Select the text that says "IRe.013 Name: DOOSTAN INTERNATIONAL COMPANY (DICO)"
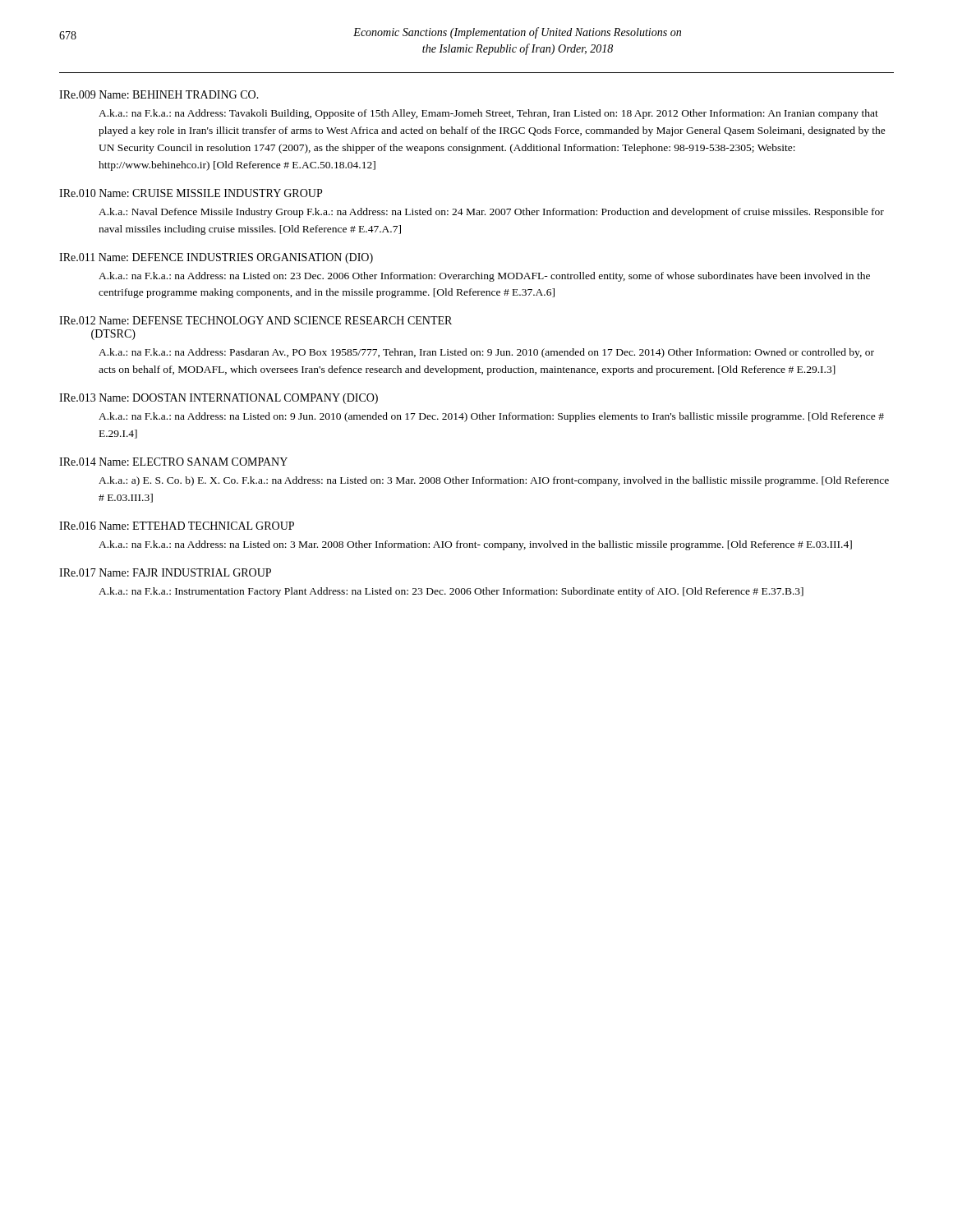953x1232 pixels. 219,398
